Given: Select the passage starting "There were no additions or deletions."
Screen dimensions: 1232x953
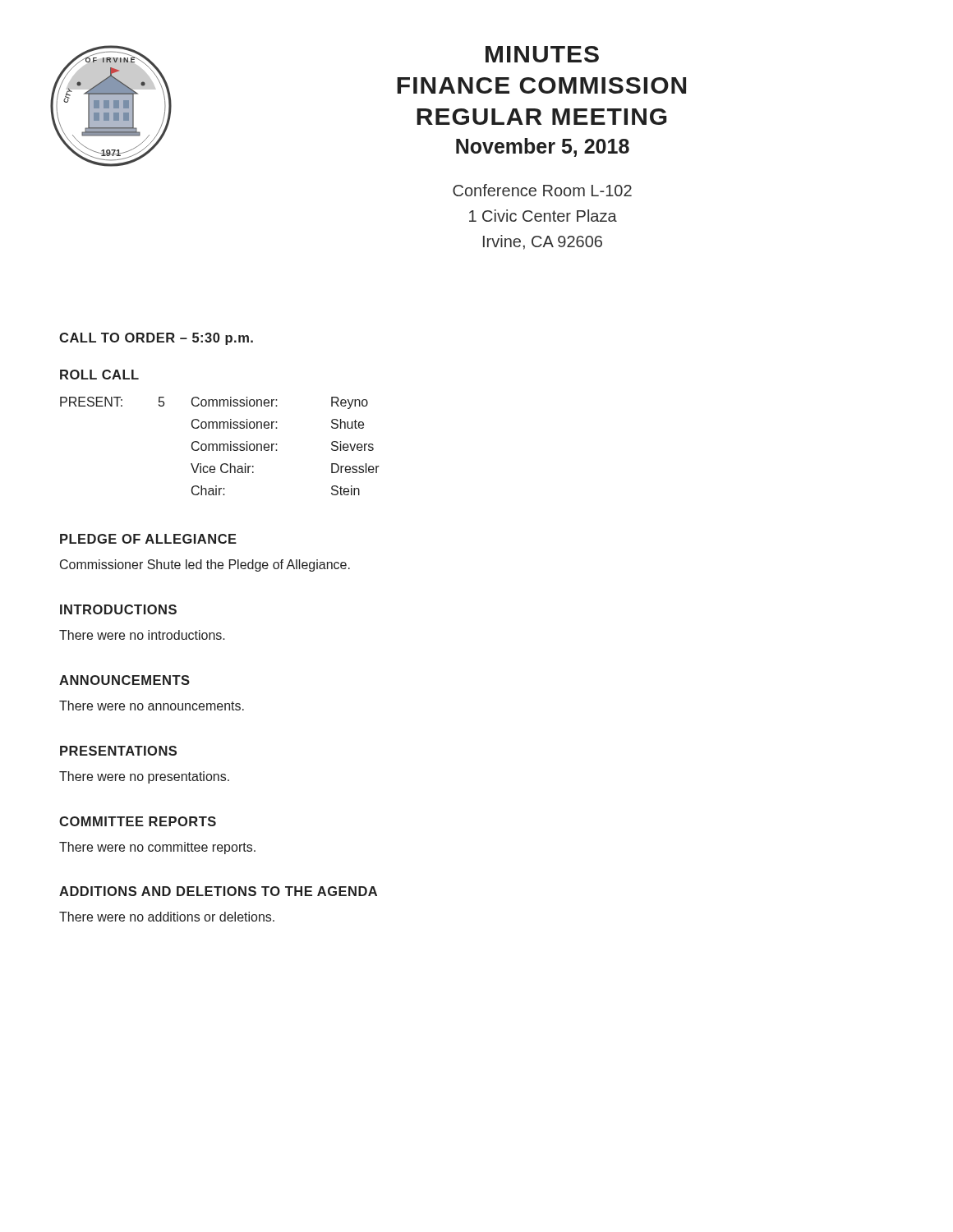Looking at the screenshot, I should point(167,917).
